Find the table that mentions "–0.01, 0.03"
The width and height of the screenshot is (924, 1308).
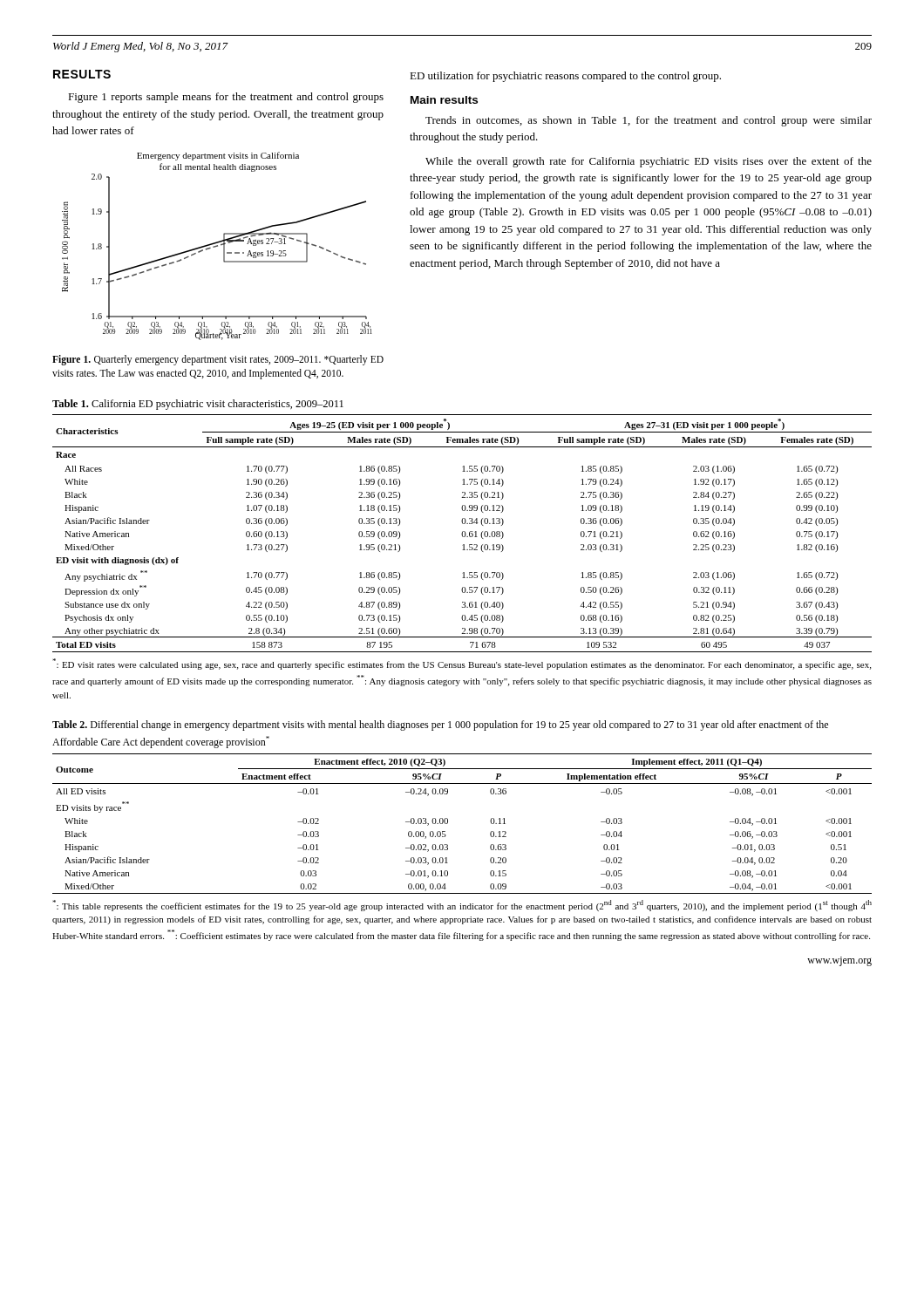(x=462, y=824)
